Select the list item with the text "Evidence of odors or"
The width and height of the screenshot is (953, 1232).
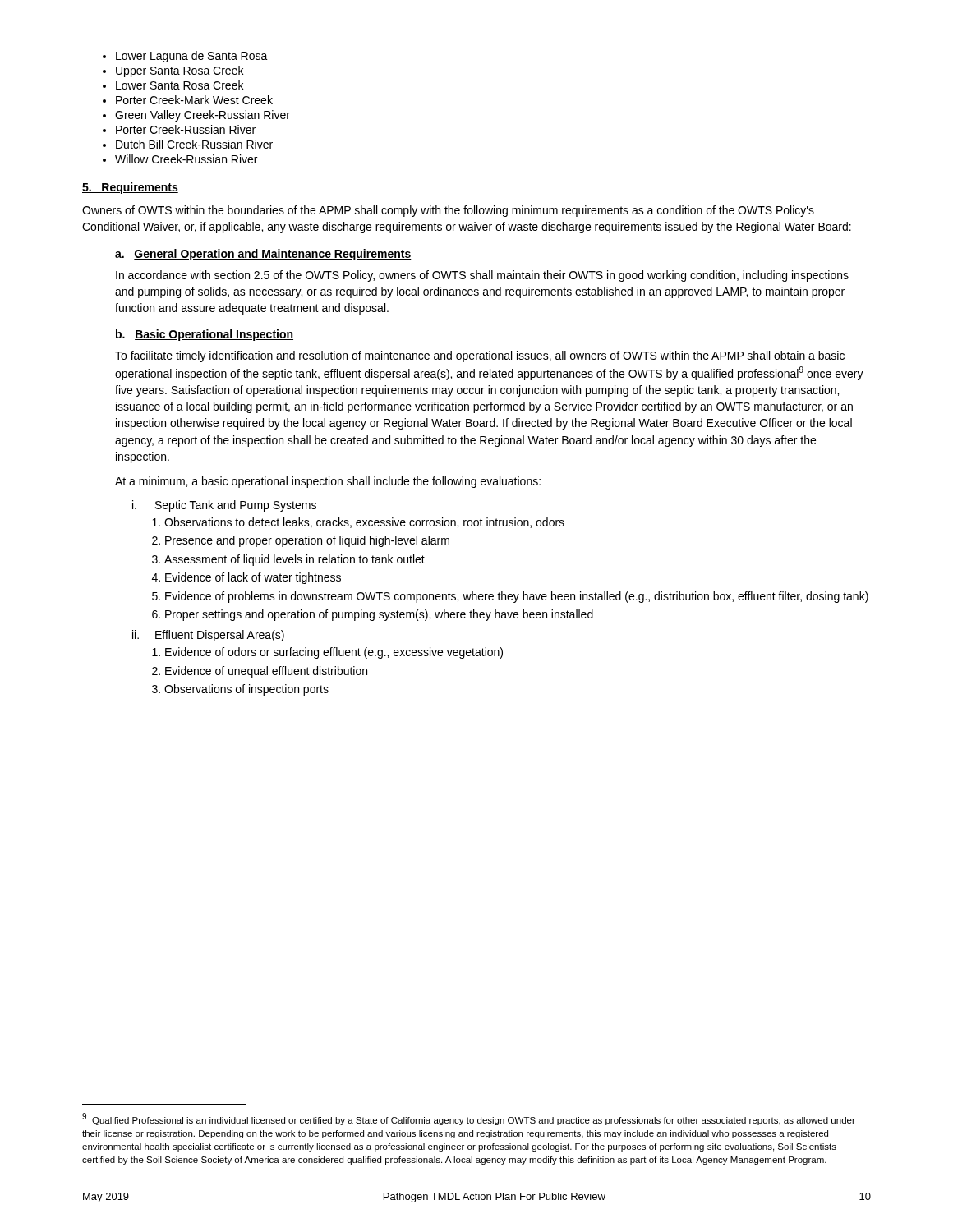334,653
